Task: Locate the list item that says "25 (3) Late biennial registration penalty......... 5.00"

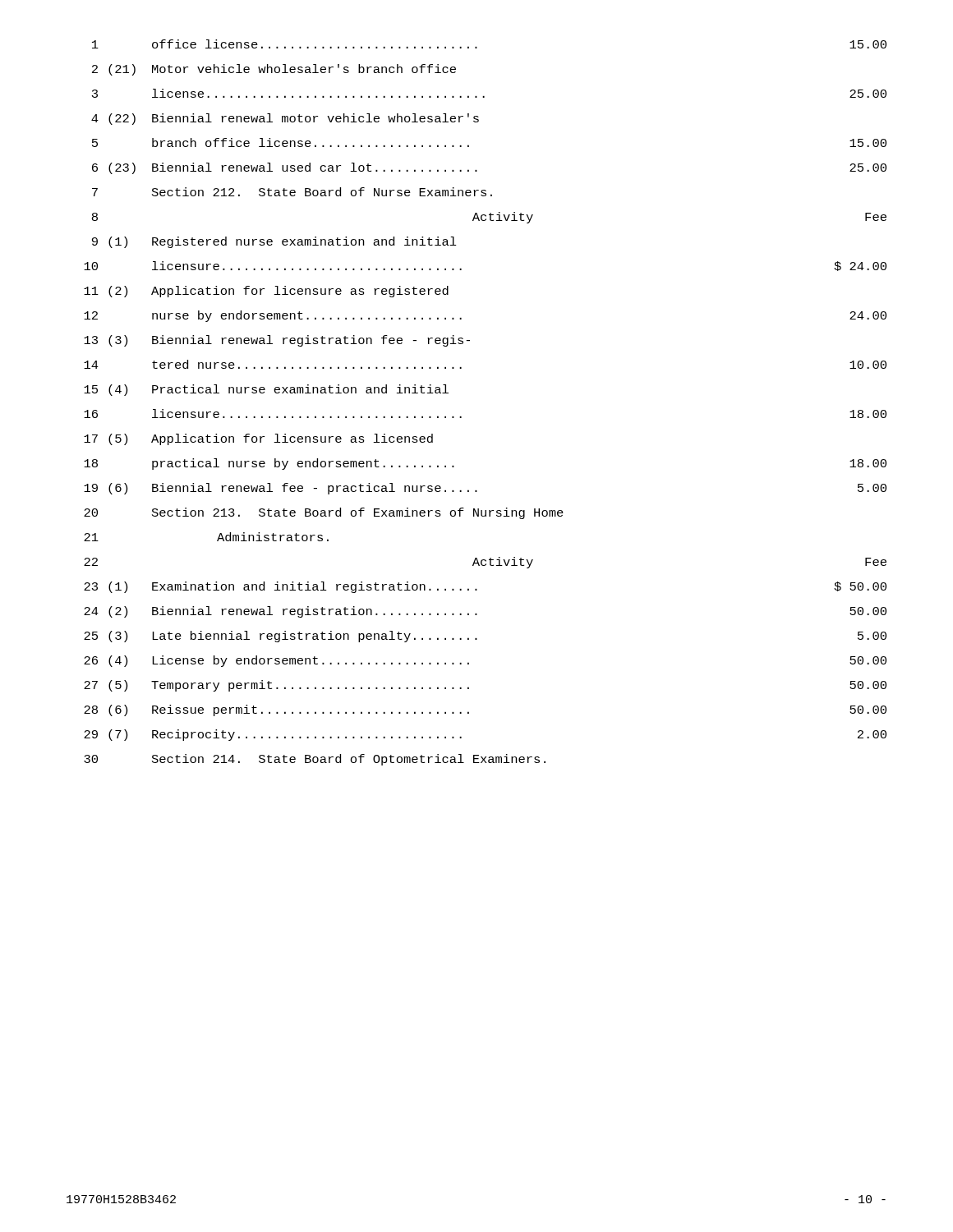Action: click(x=476, y=637)
